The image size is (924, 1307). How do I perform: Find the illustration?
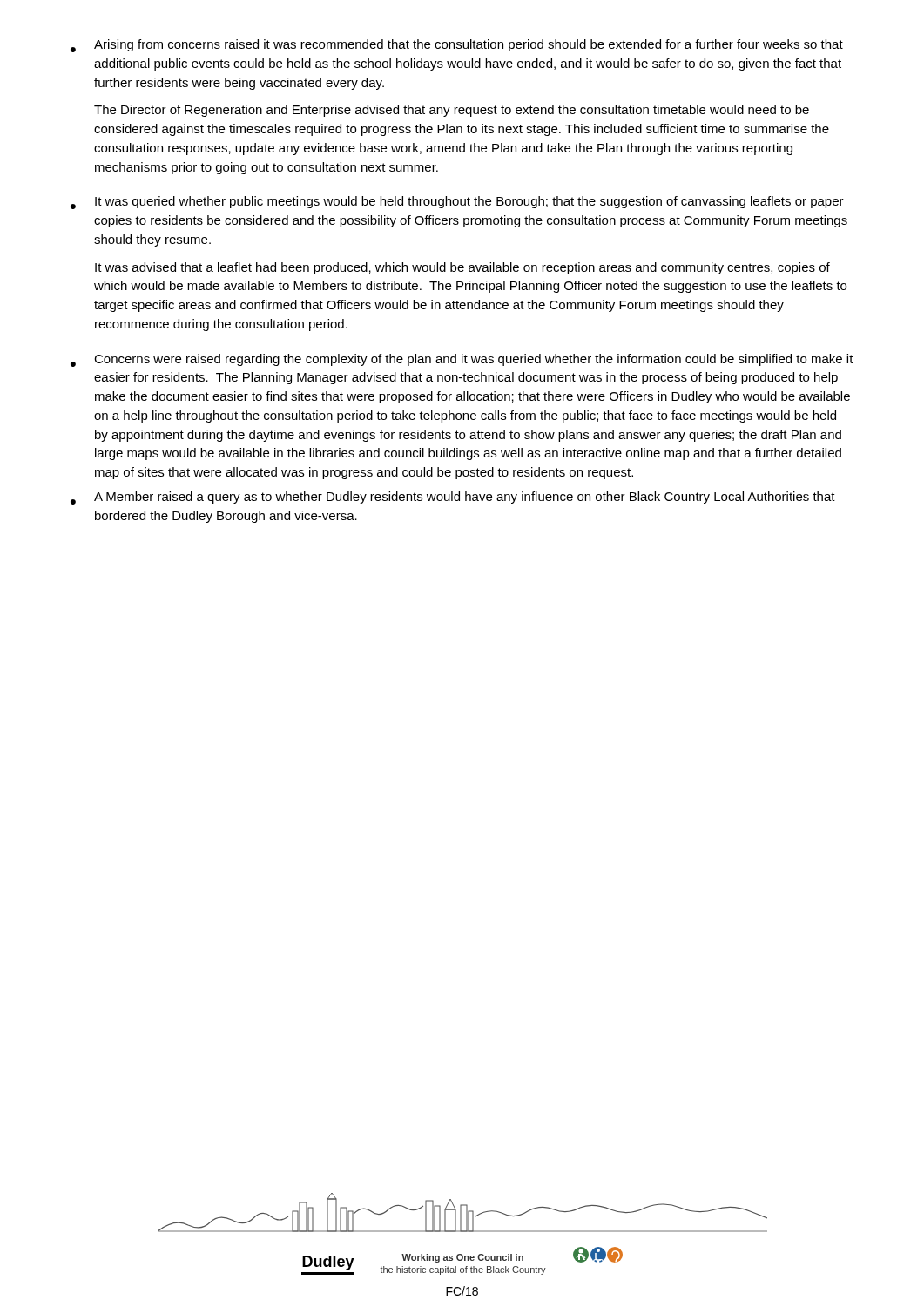pos(462,1217)
